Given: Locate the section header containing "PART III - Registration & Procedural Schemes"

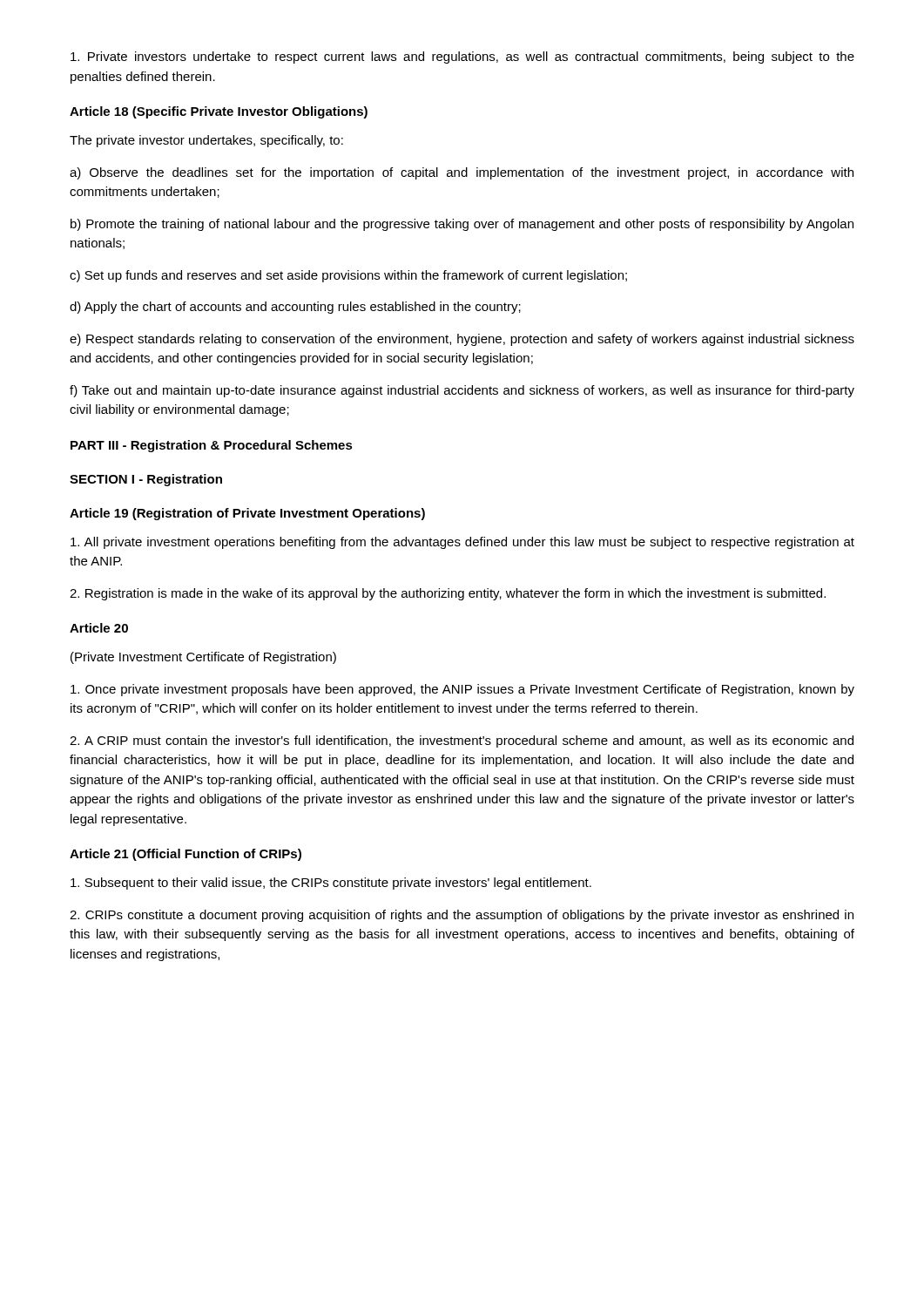Looking at the screenshot, I should point(211,444).
